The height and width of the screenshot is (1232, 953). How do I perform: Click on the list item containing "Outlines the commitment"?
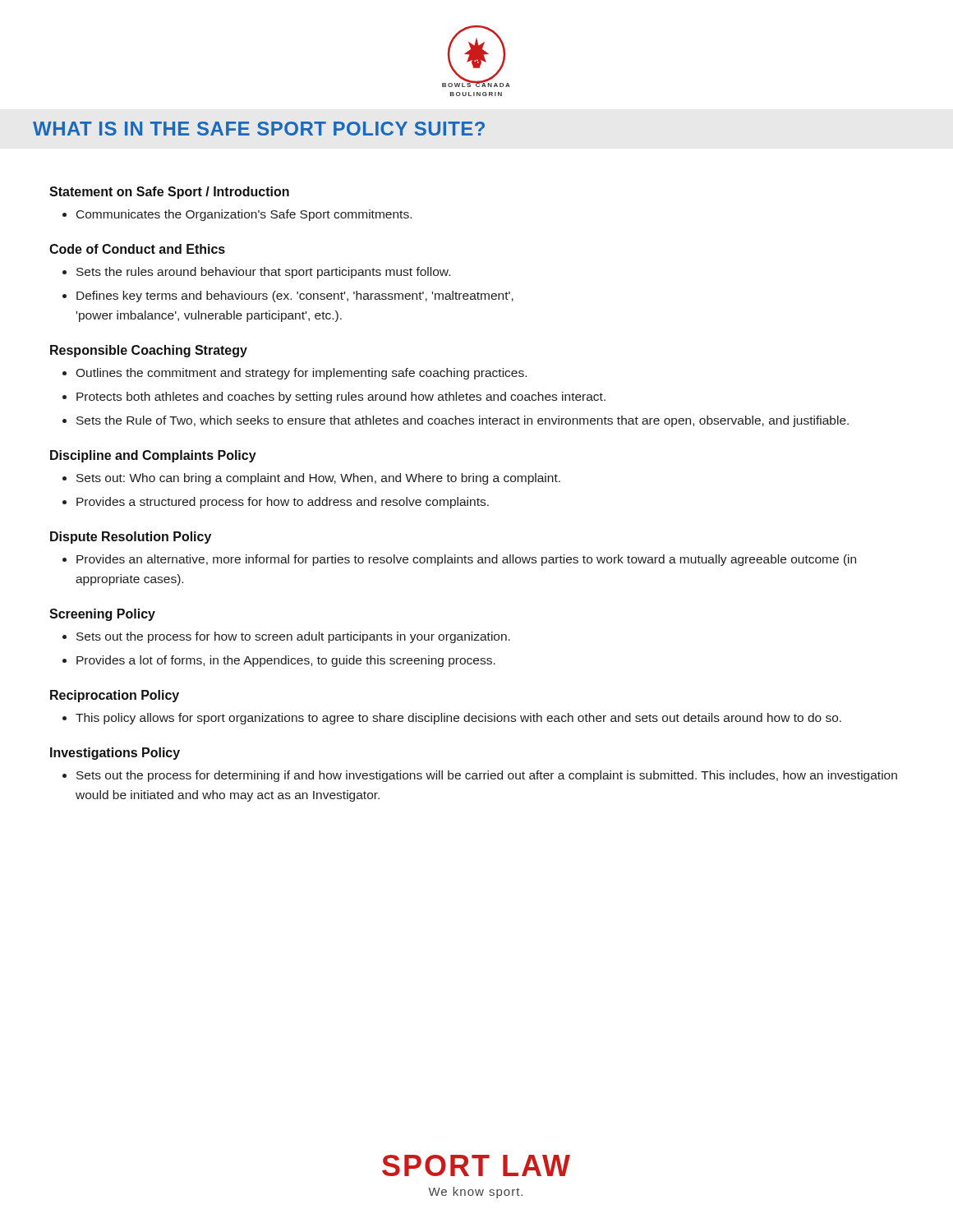click(x=302, y=372)
